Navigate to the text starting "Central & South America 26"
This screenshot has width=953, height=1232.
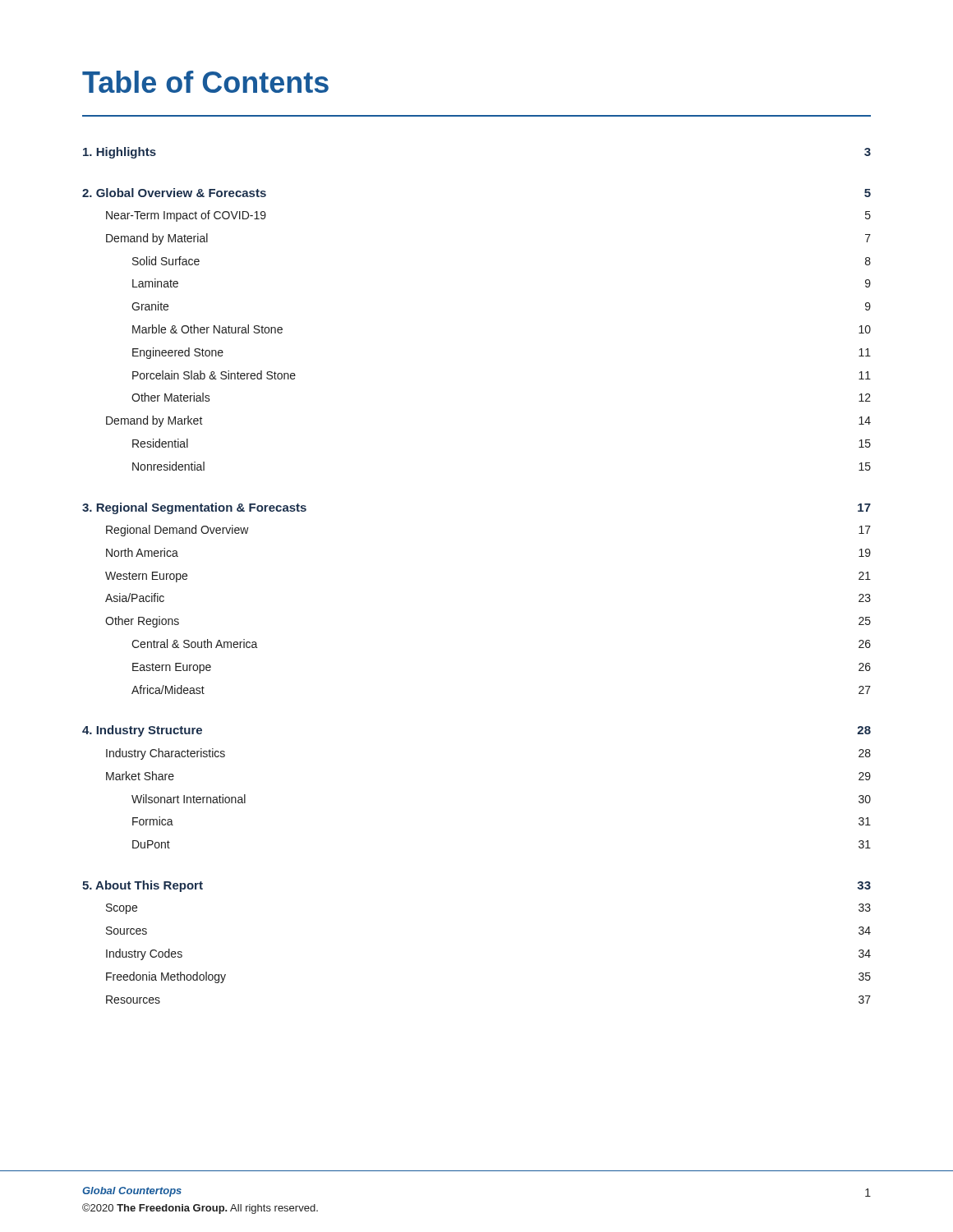pyautogui.click(x=193, y=643)
